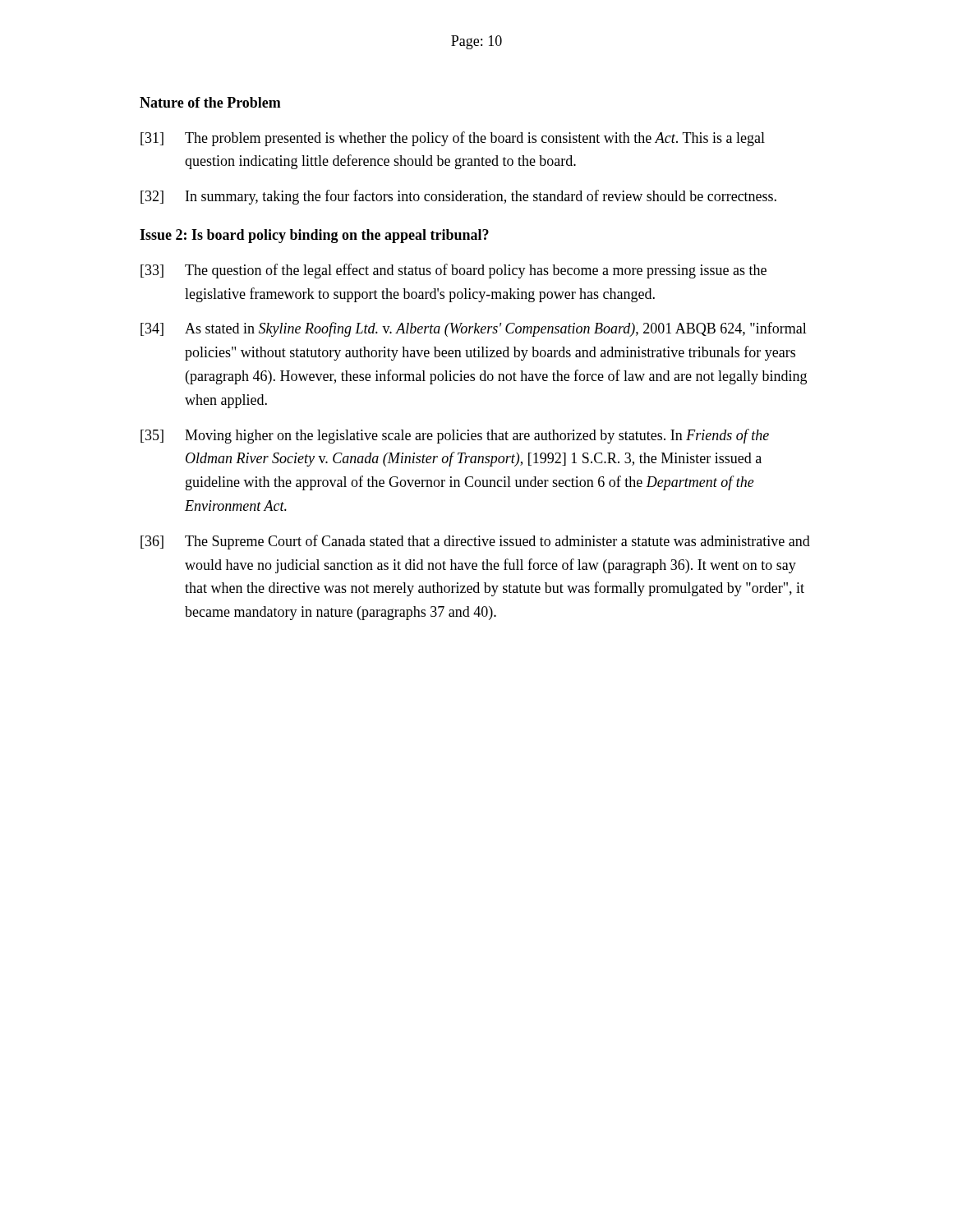This screenshot has width=953, height=1232.
Task: Point to the block starting "[32]In summary, taking the four factors into"
Action: pos(476,197)
